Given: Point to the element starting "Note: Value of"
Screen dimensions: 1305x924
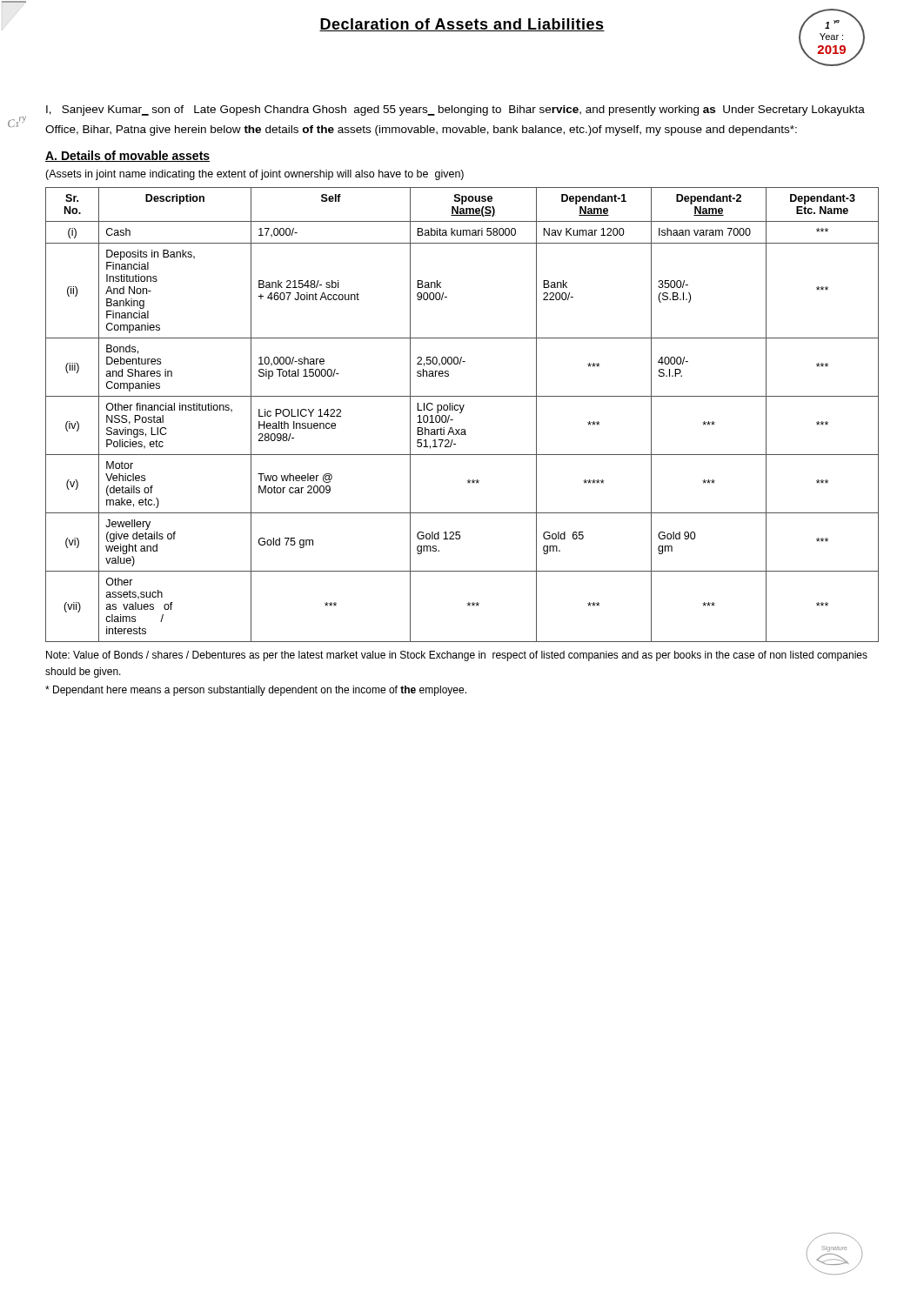Looking at the screenshot, I should [x=456, y=663].
